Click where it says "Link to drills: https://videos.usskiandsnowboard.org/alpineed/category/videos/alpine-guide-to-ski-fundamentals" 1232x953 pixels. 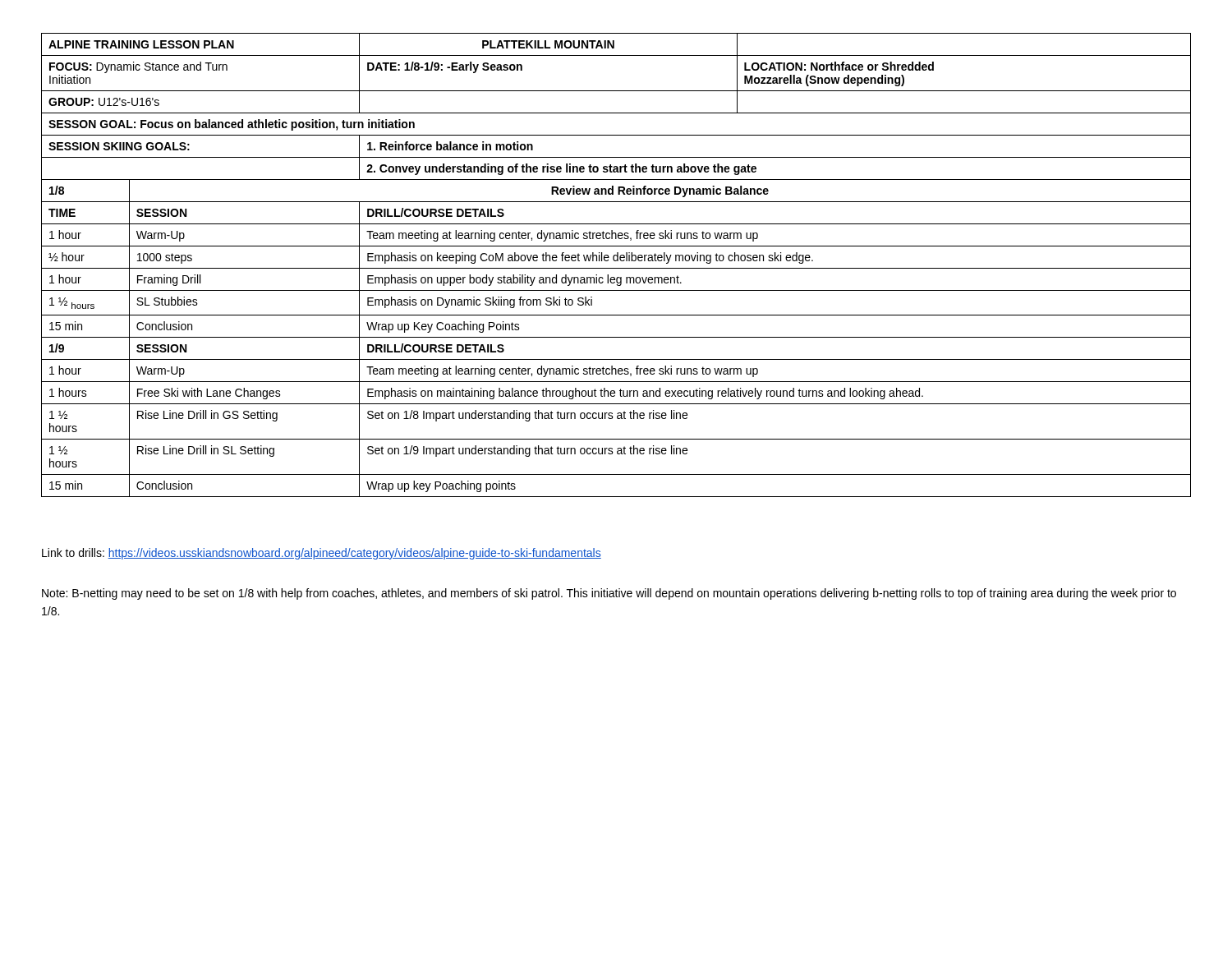click(321, 553)
